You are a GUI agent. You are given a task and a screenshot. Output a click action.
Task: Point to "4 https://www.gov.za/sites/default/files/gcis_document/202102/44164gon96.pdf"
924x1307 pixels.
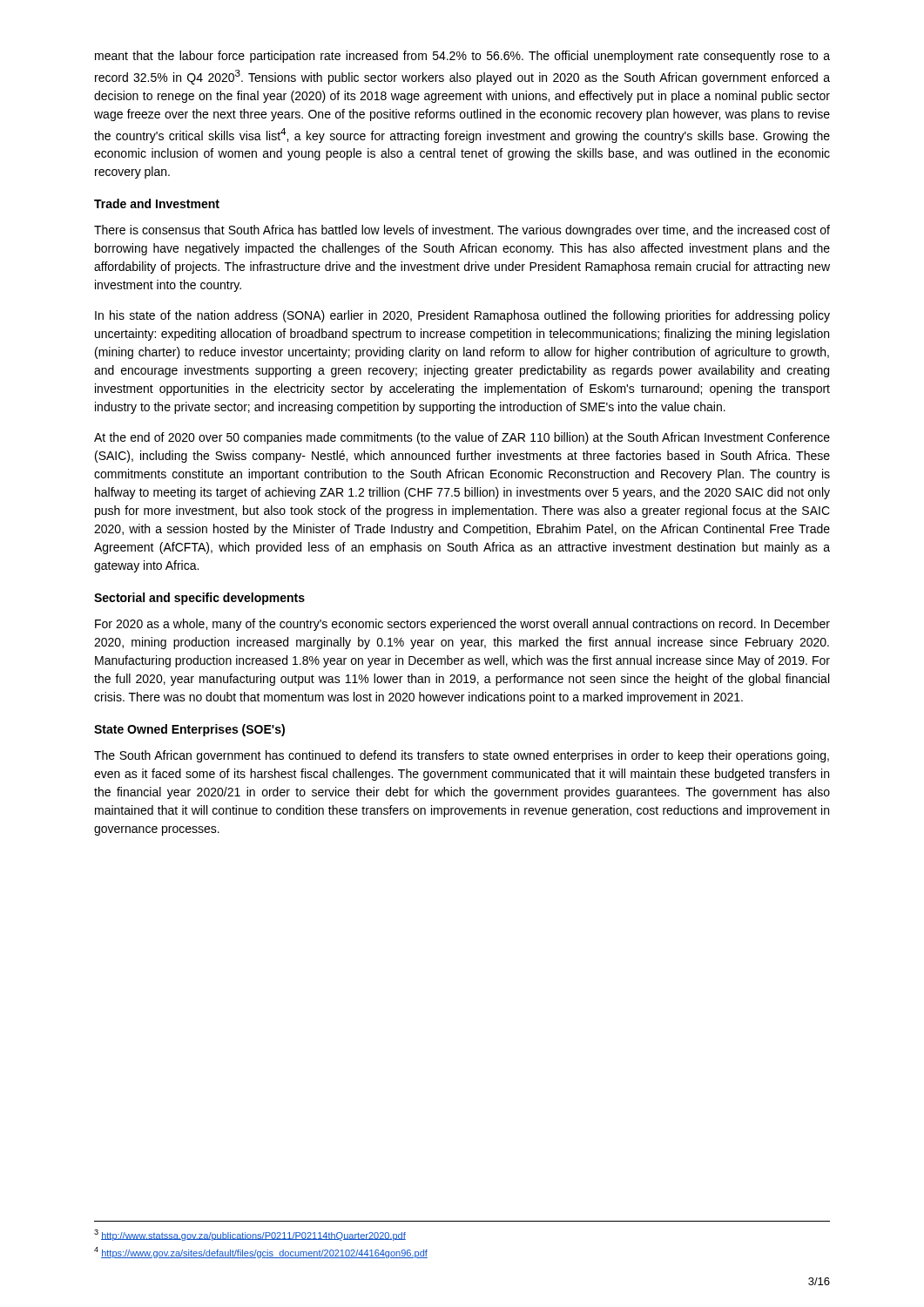(261, 1253)
